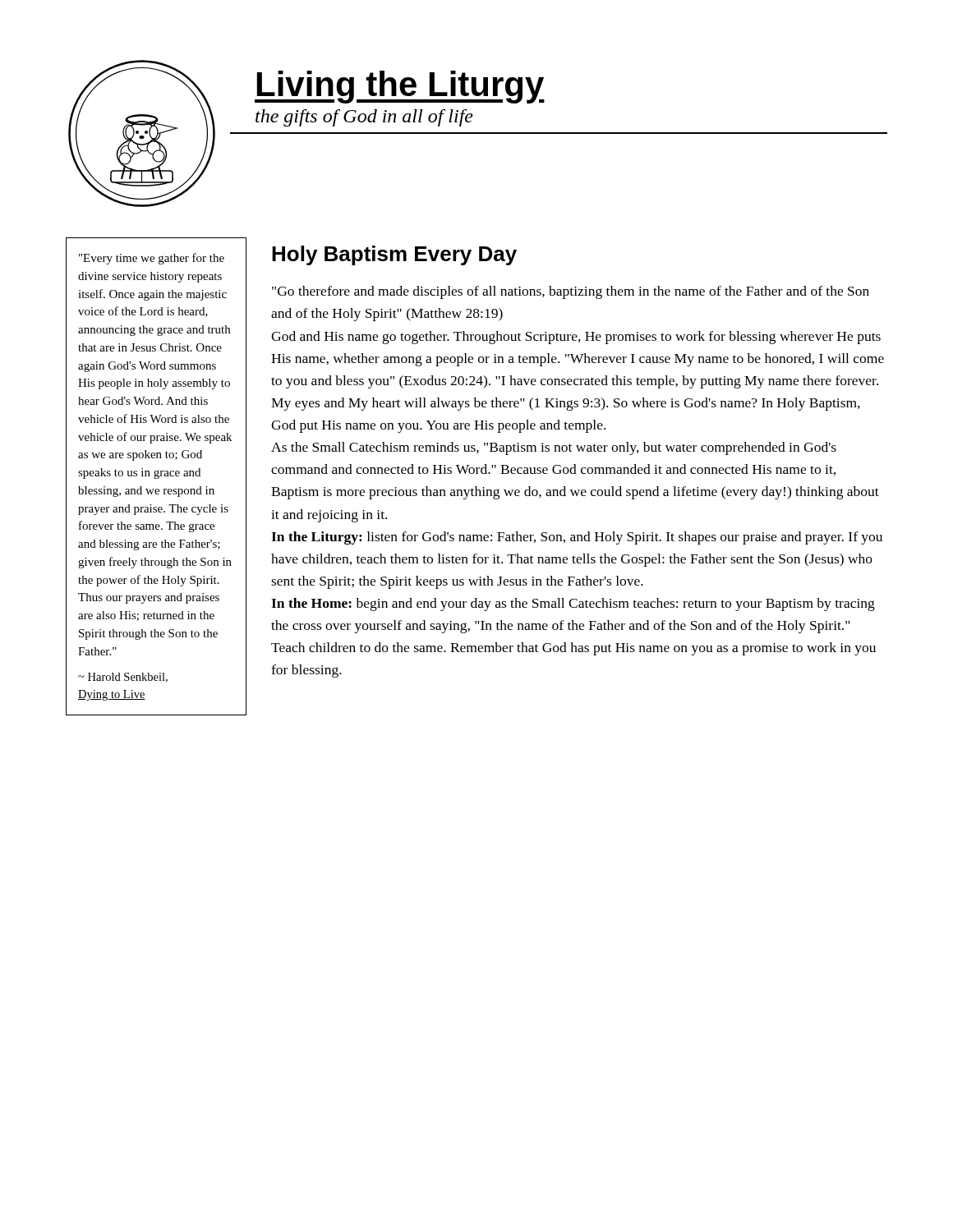Viewport: 953px width, 1232px height.
Task: Click on the text block that reads ""Every time we gather for the divine service"
Action: coord(156,477)
